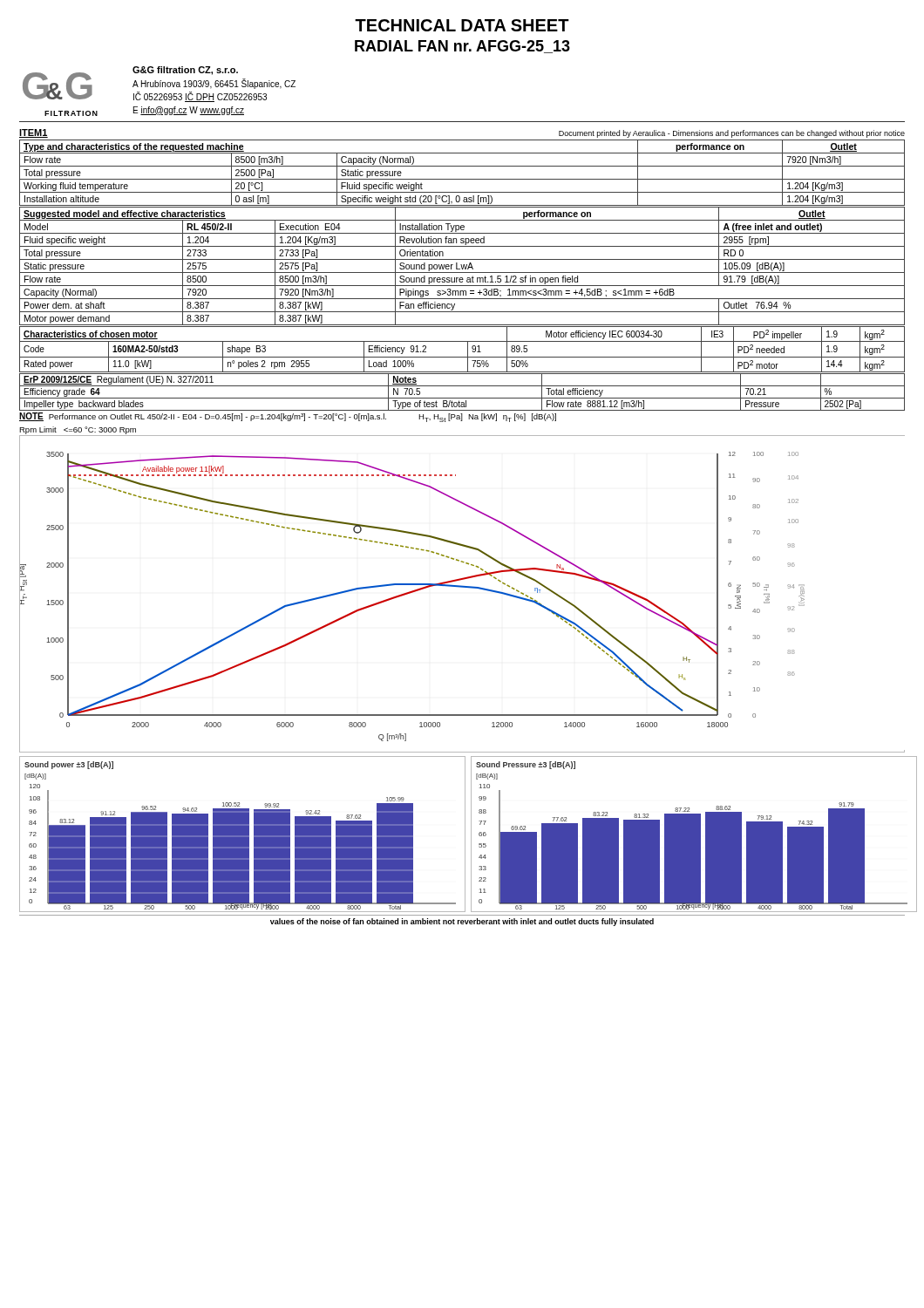
Task: Locate the block of text that opens with "values of the noise of fan"
Action: tap(462, 922)
